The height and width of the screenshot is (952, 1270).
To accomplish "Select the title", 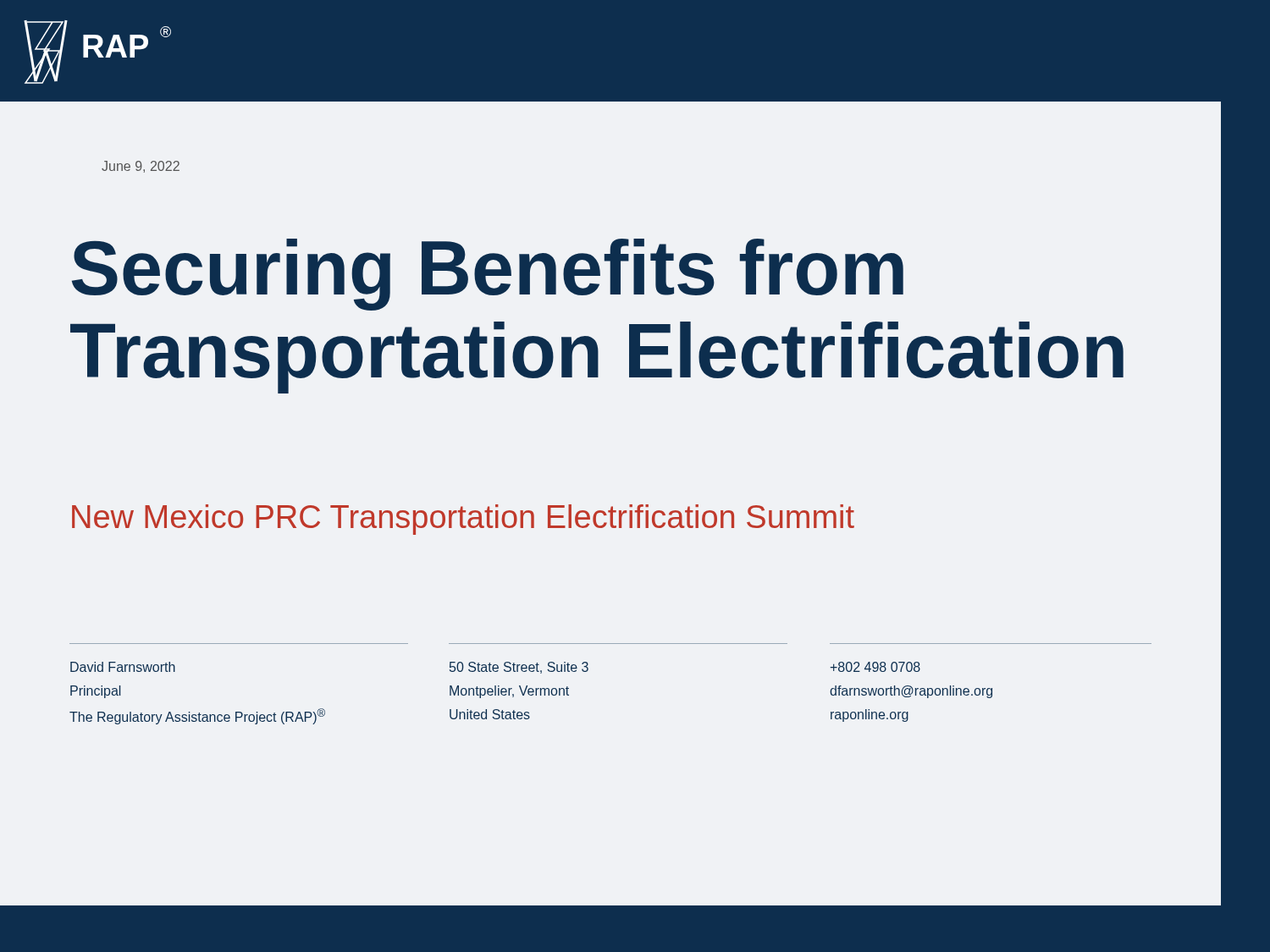I will tap(599, 310).
